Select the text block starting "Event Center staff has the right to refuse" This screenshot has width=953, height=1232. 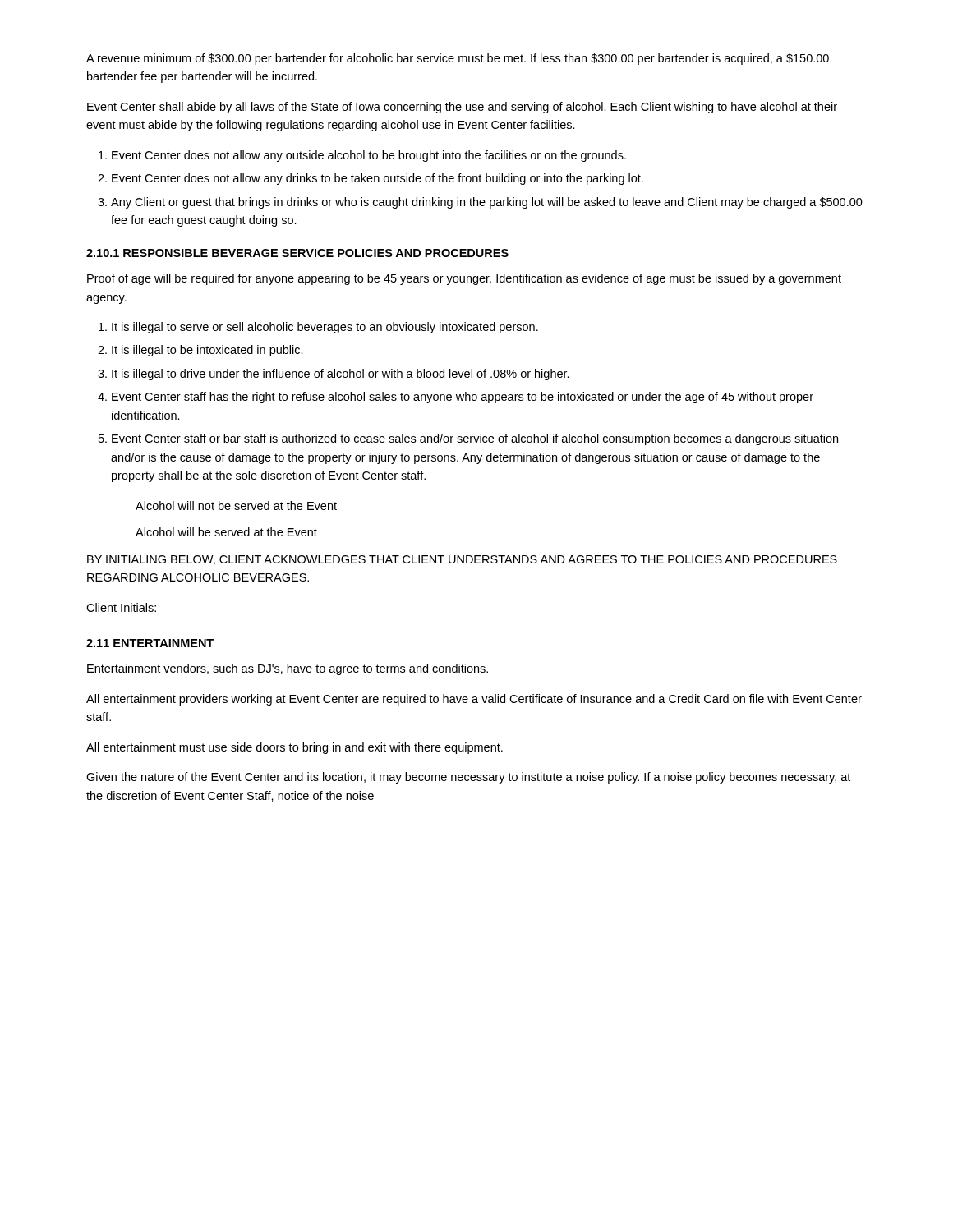click(x=462, y=406)
